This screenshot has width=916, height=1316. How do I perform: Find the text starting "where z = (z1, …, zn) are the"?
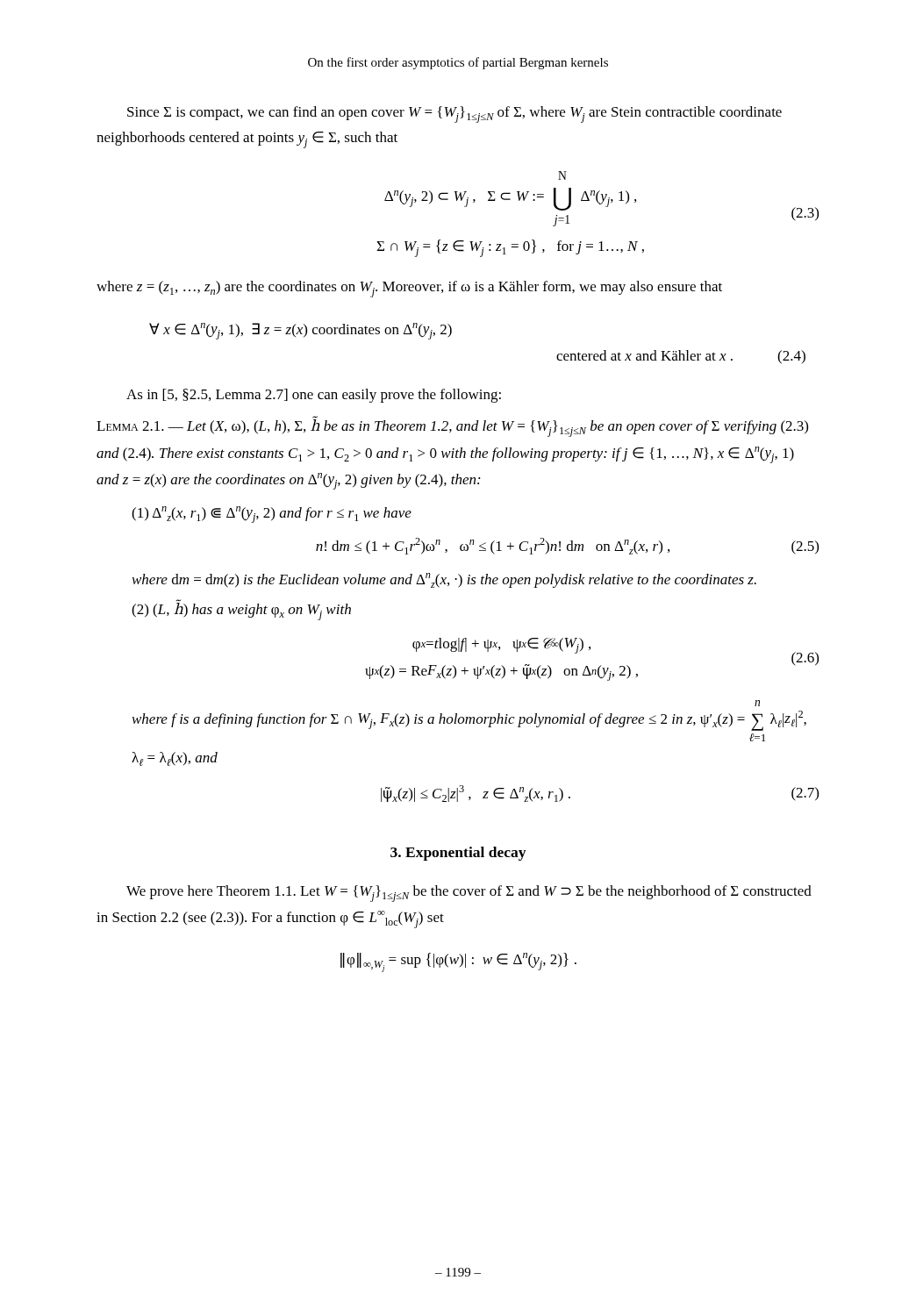coord(409,288)
